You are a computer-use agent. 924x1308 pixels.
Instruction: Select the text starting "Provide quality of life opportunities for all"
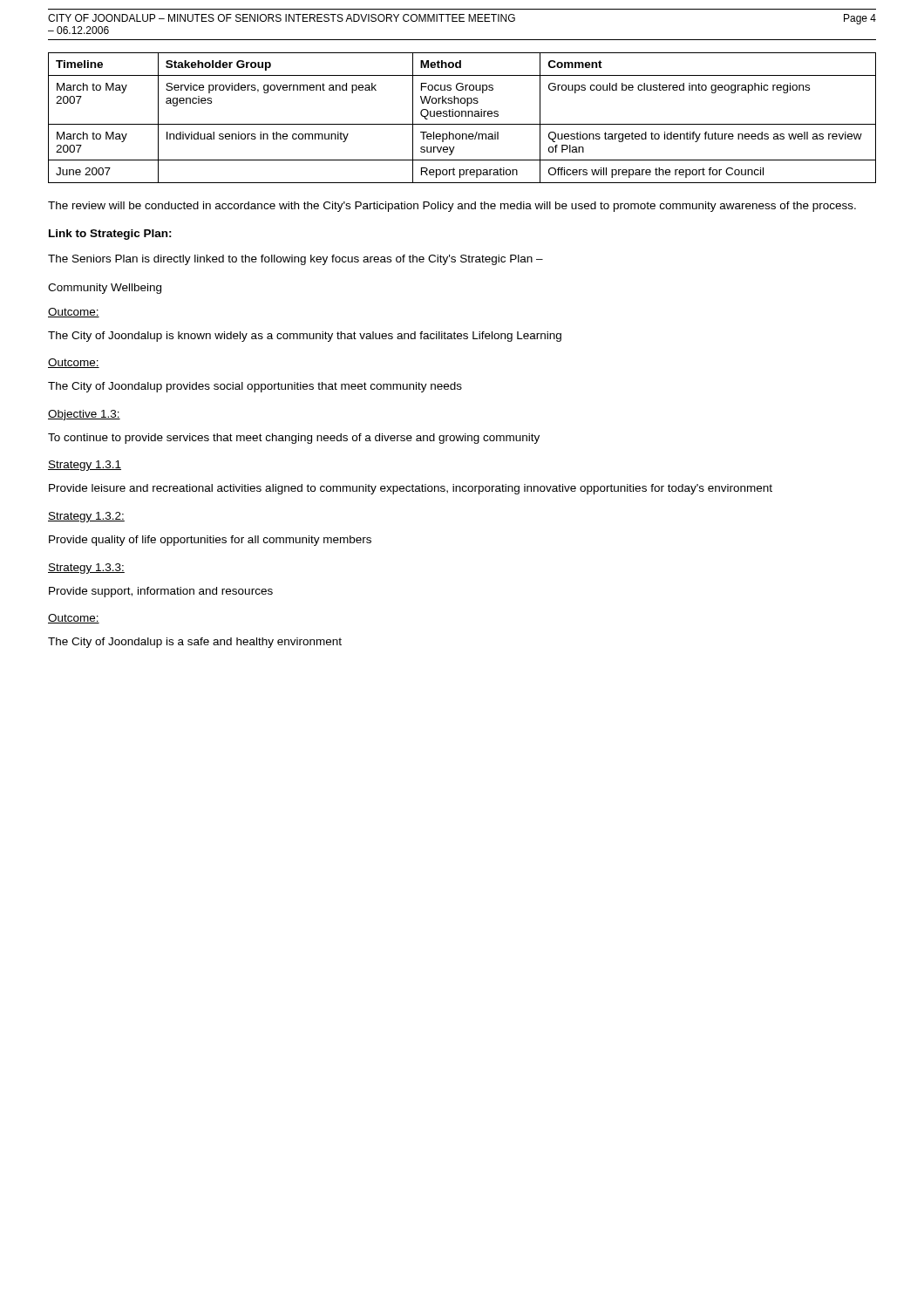[x=210, y=539]
